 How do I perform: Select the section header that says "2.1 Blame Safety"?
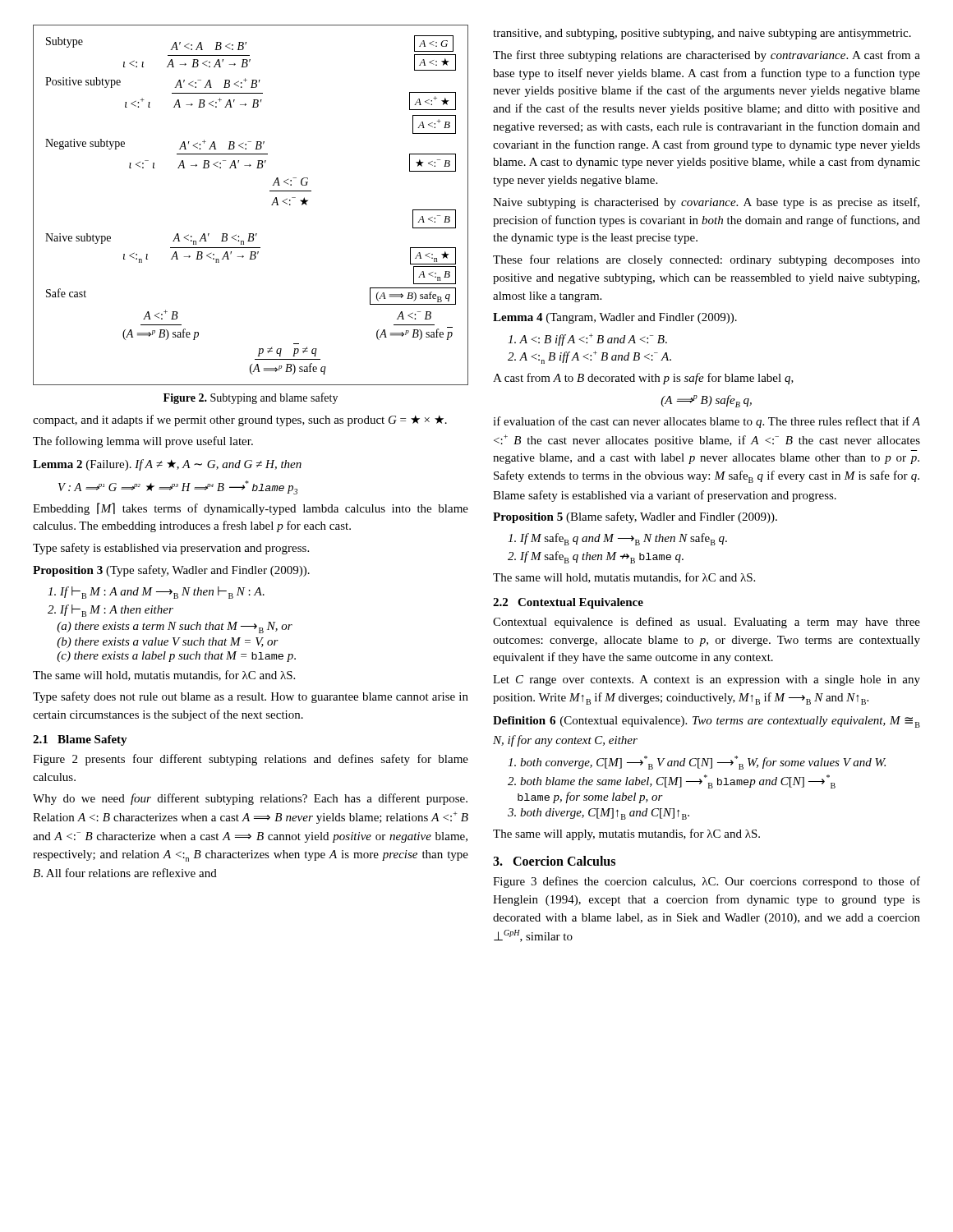click(80, 739)
